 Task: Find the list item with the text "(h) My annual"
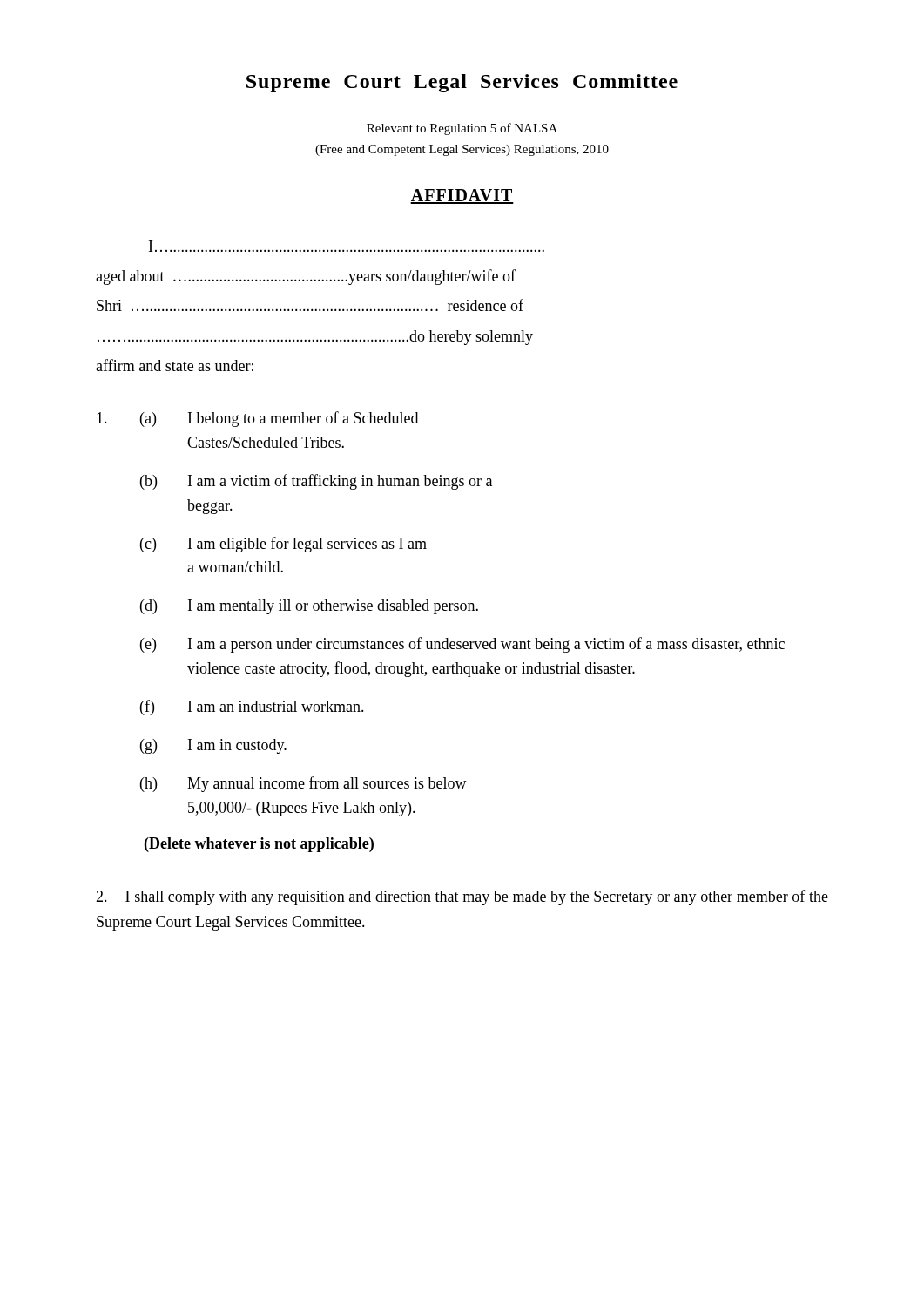(304, 784)
